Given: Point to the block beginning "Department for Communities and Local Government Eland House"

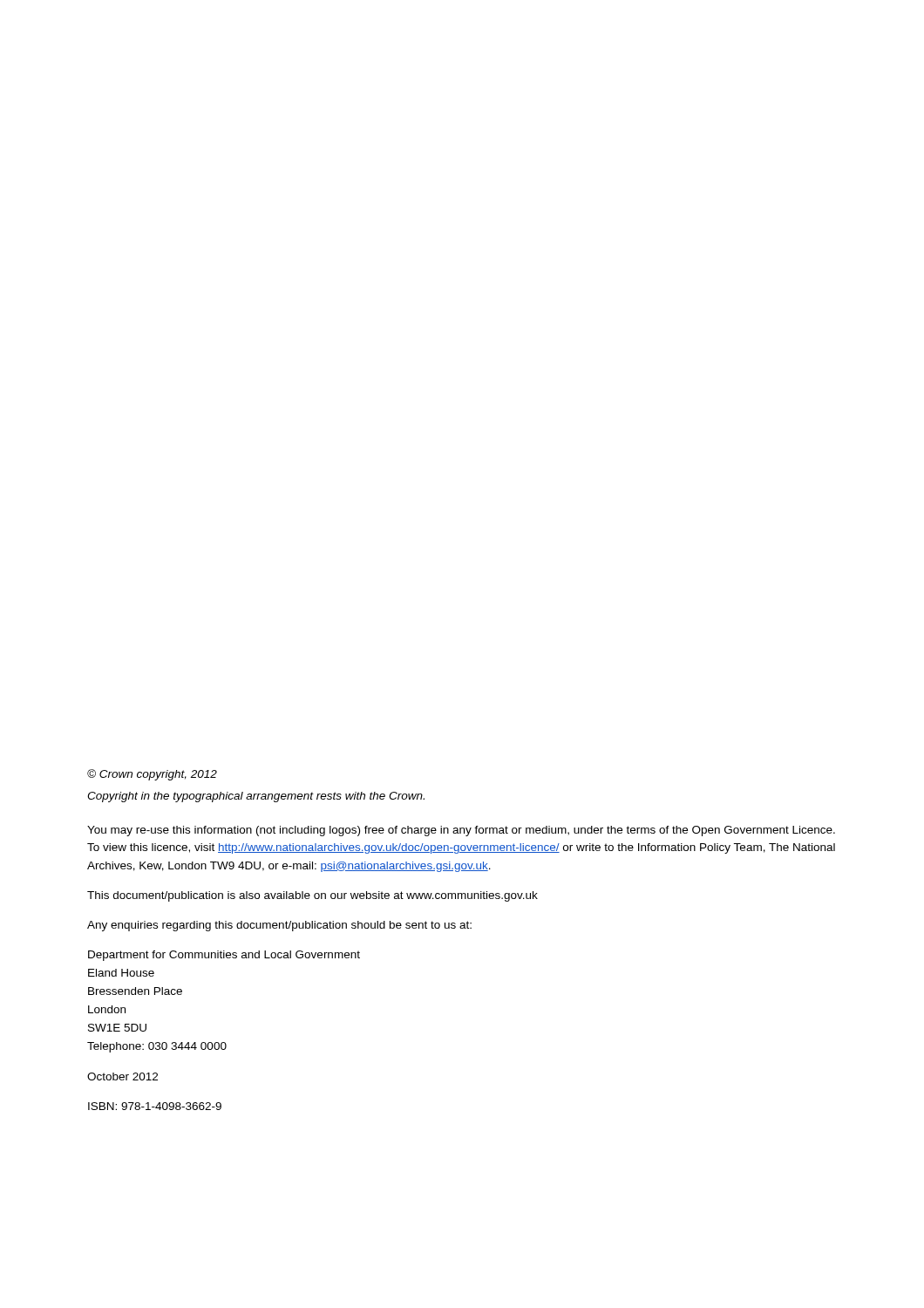Looking at the screenshot, I should (224, 956).
